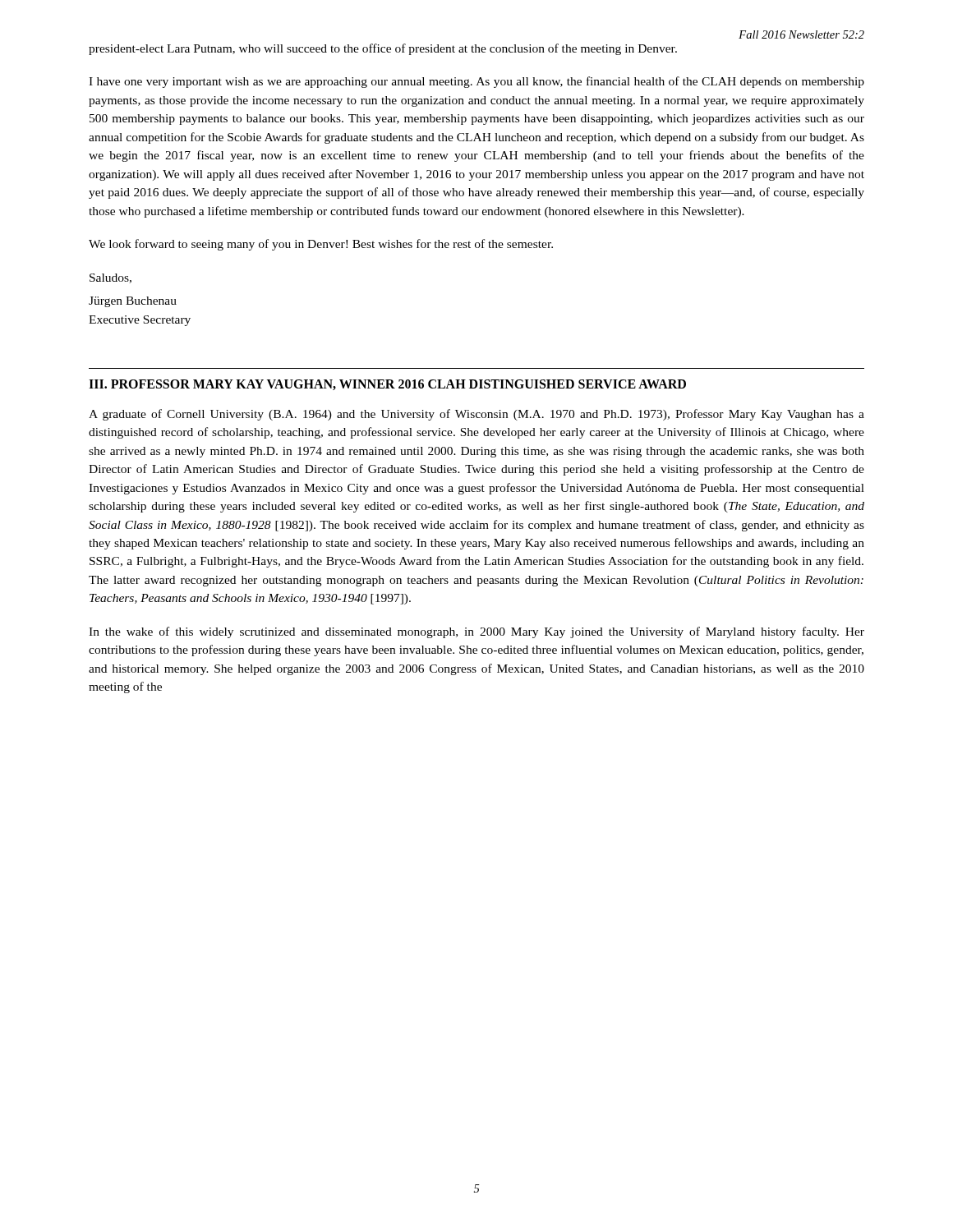The height and width of the screenshot is (1232, 953).
Task: Click the section header that begins "III. PROFESSOR MARY KAY VAUGHAN, WINNER"
Action: pyautogui.click(x=476, y=381)
